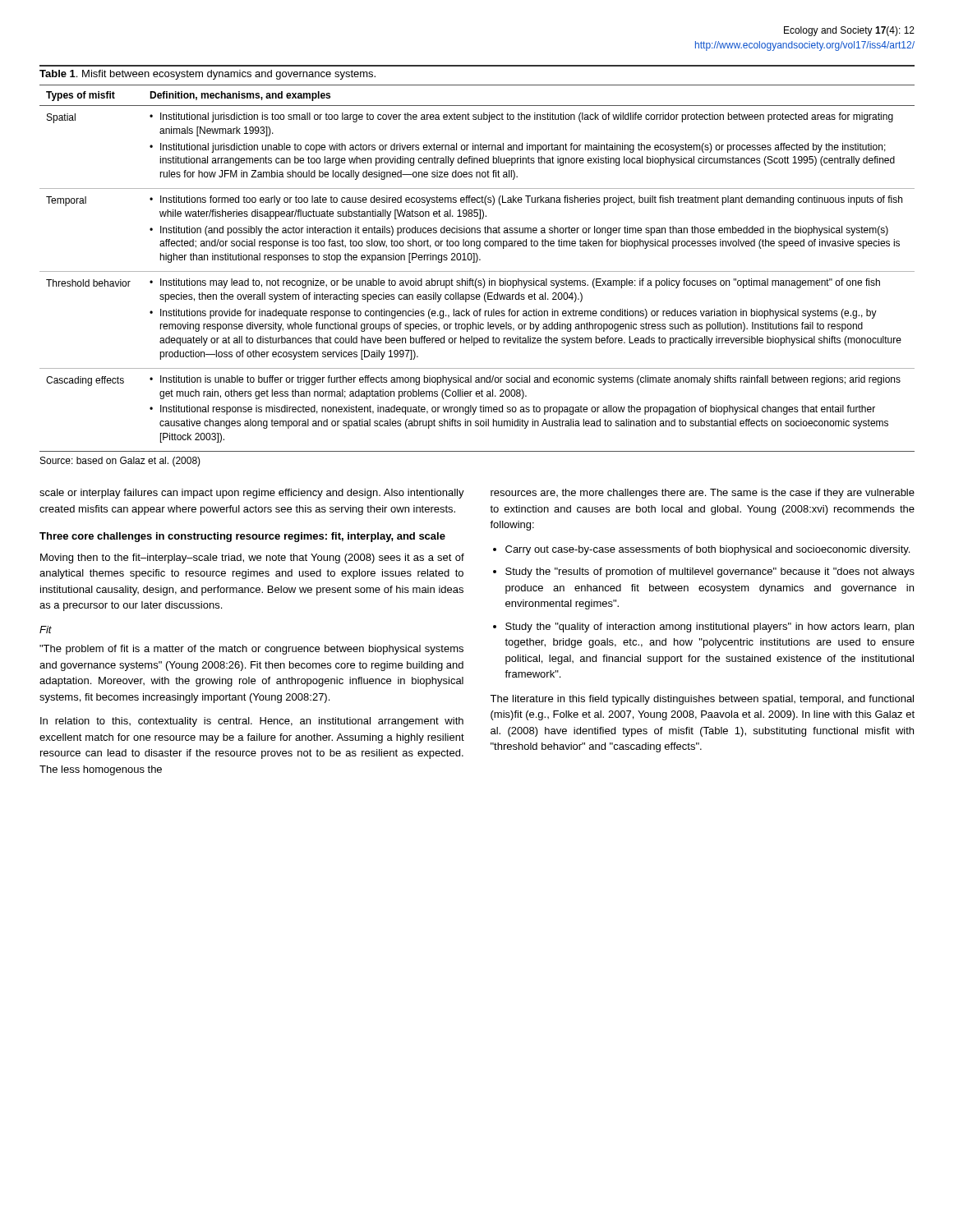Where is the passage that starts "Study the "results of"?
The height and width of the screenshot is (1232, 954).
(x=710, y=587)
